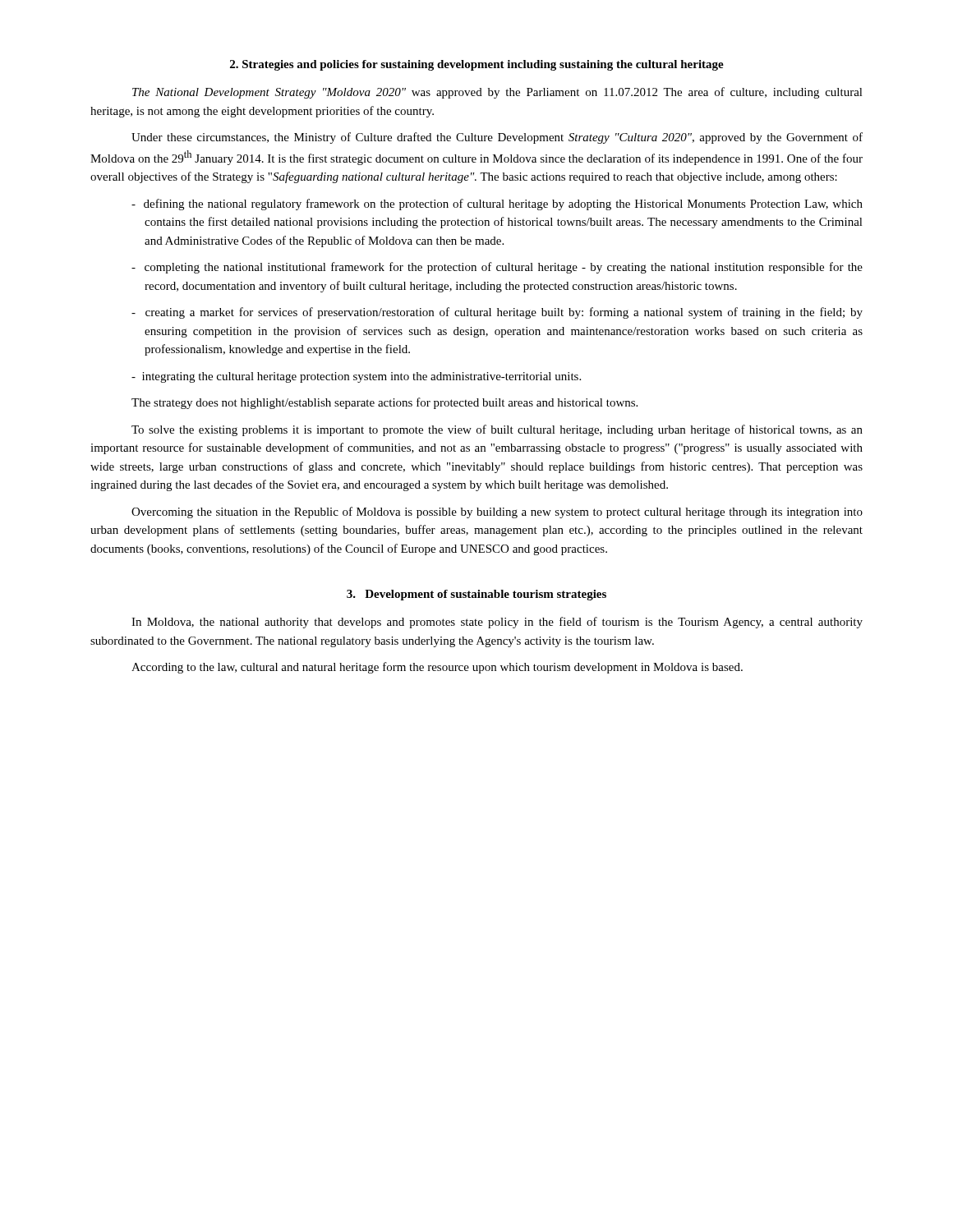Navigate to the passage starting "The strategy does"
Viewport: 953px width, 1232px height.
pos(385,402)
